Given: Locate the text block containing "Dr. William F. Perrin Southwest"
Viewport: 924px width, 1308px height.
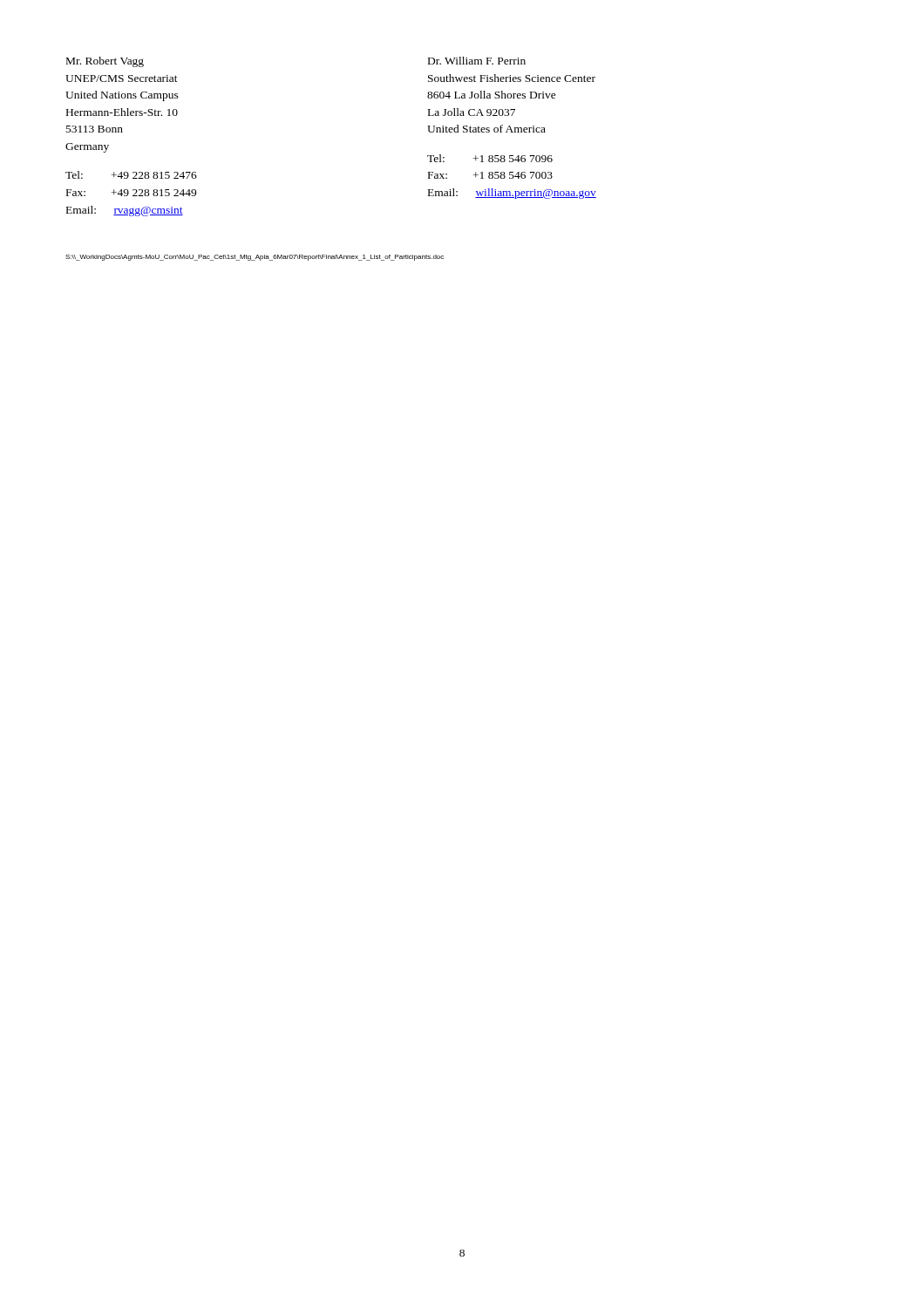Looking at the screenshot, I should (x=477, y=61).
